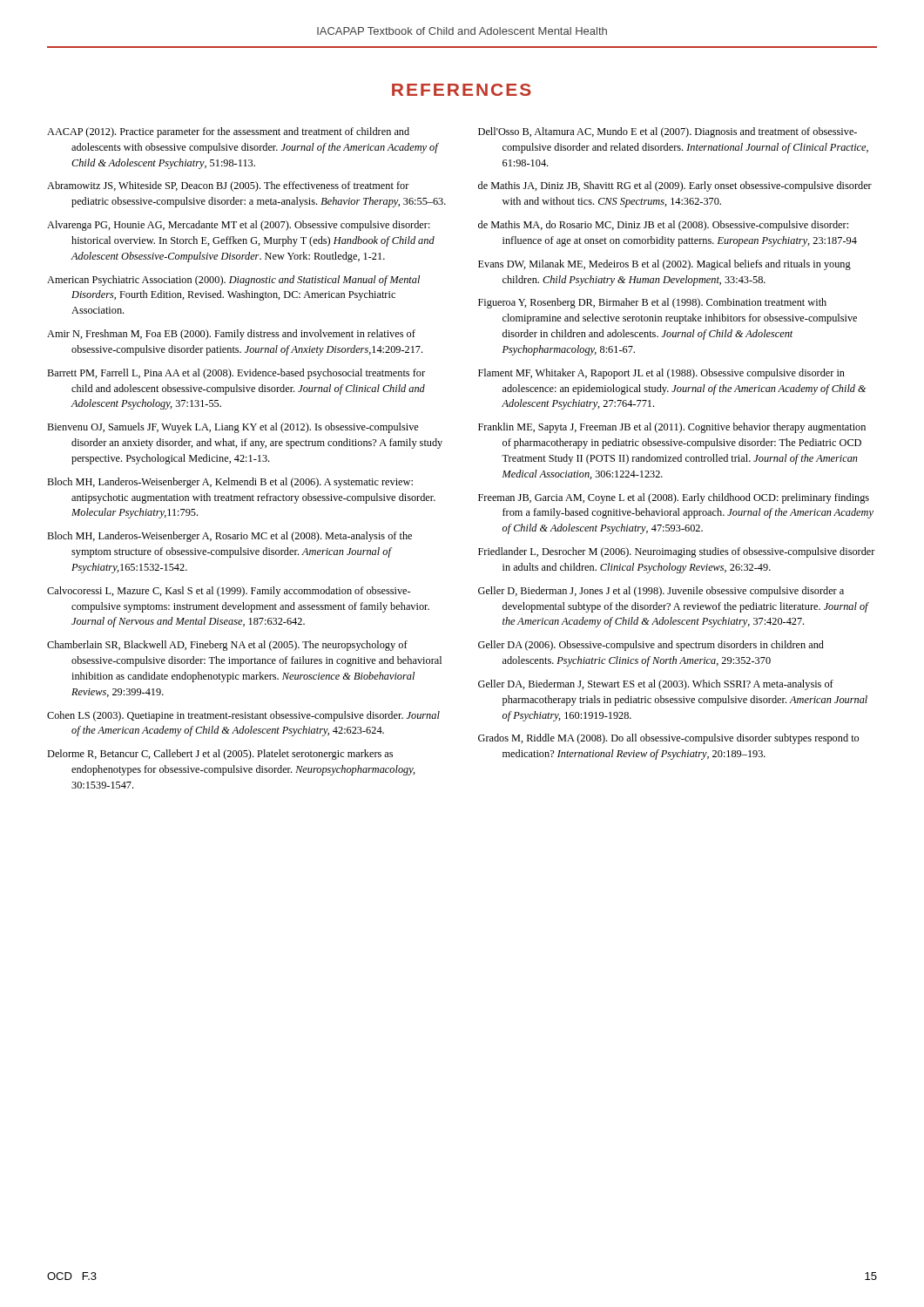
Task: Point to the block beginning "American Psychiatric Association (2000)."
Action: click(234, 295)
